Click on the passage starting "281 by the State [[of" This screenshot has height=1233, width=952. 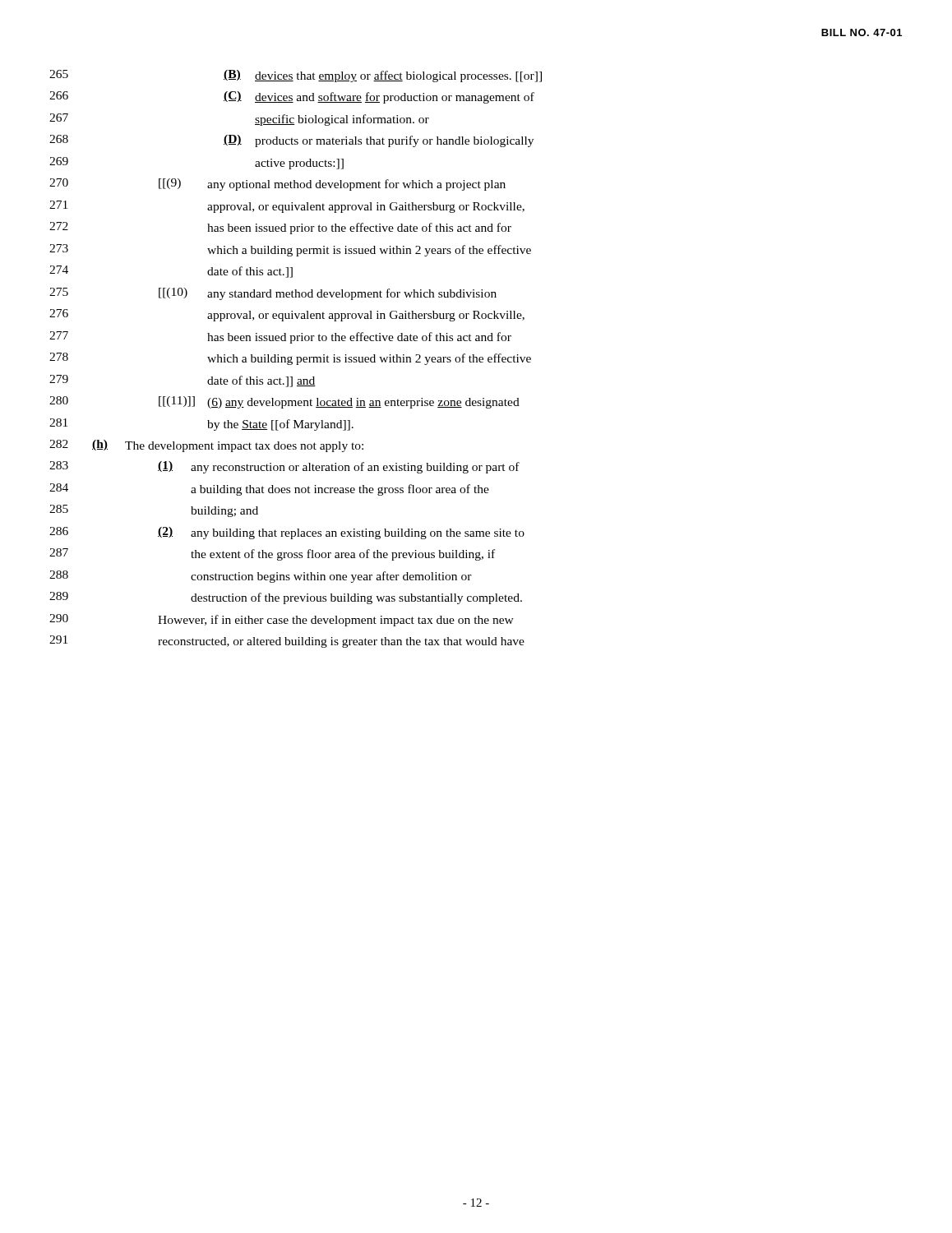tap(57, 425)
